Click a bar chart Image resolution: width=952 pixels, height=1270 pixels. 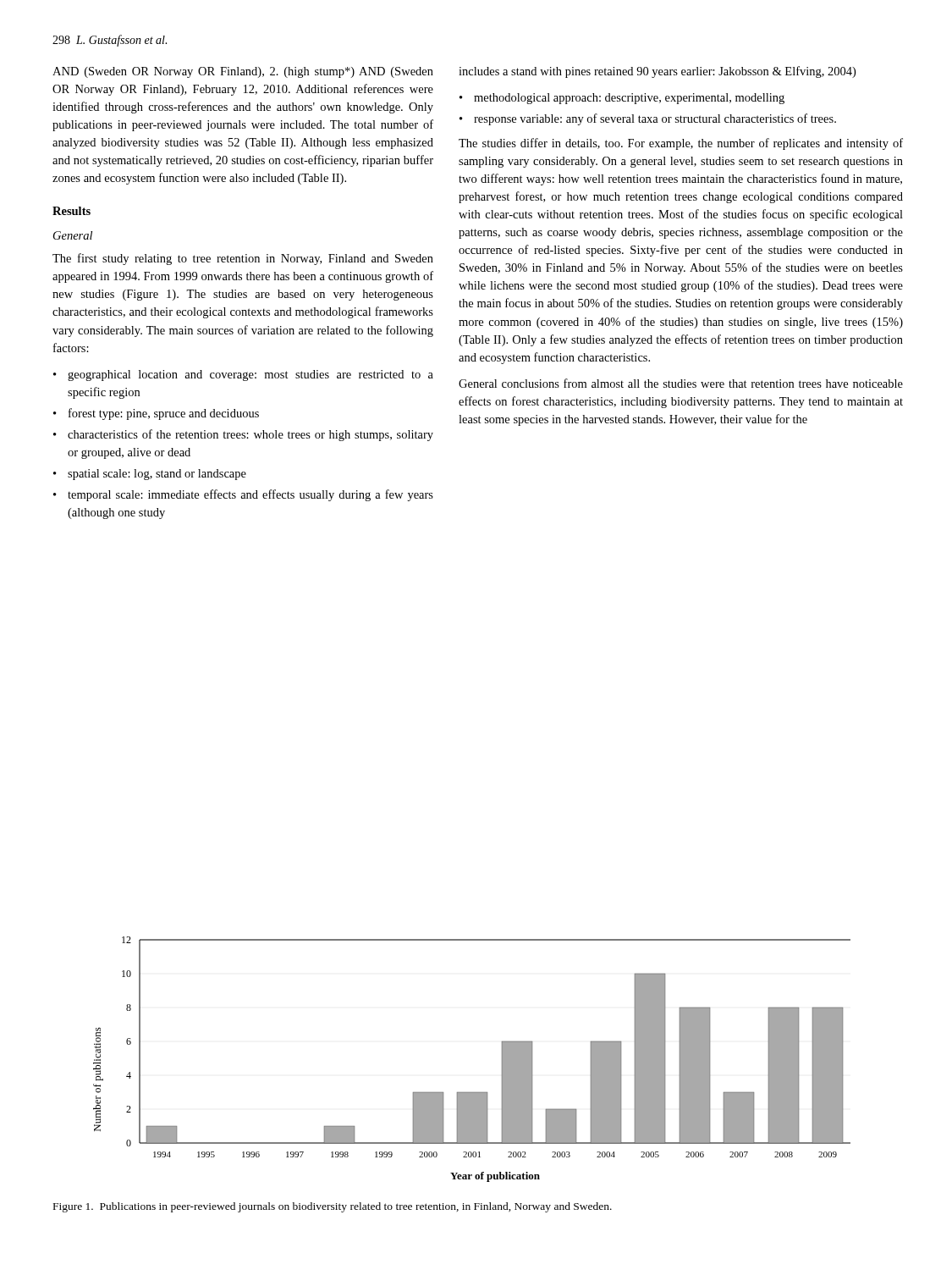478,1058
